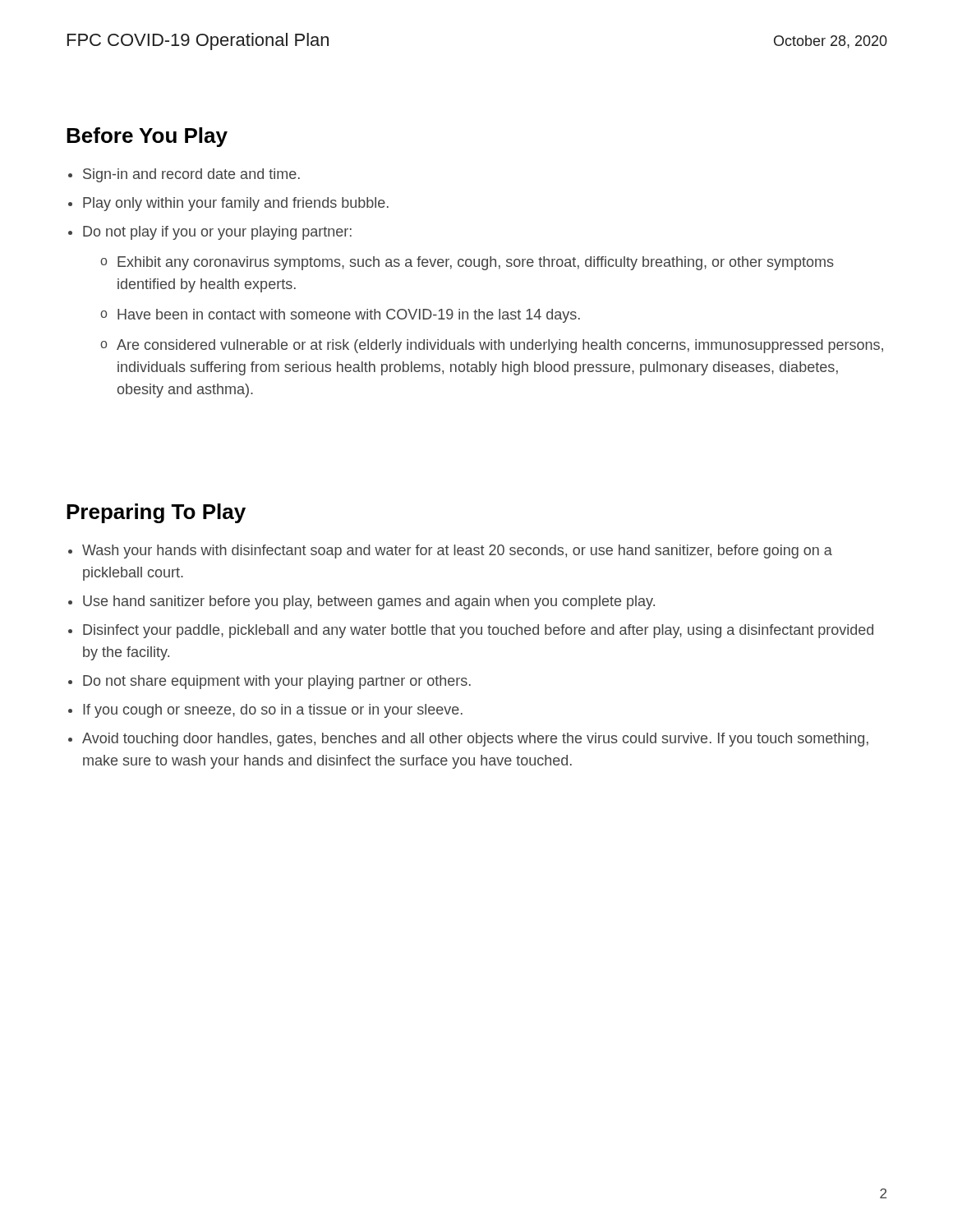Click the passage that begins "Disinfect your paddle, pickleball and any water"

click(485, 642)
